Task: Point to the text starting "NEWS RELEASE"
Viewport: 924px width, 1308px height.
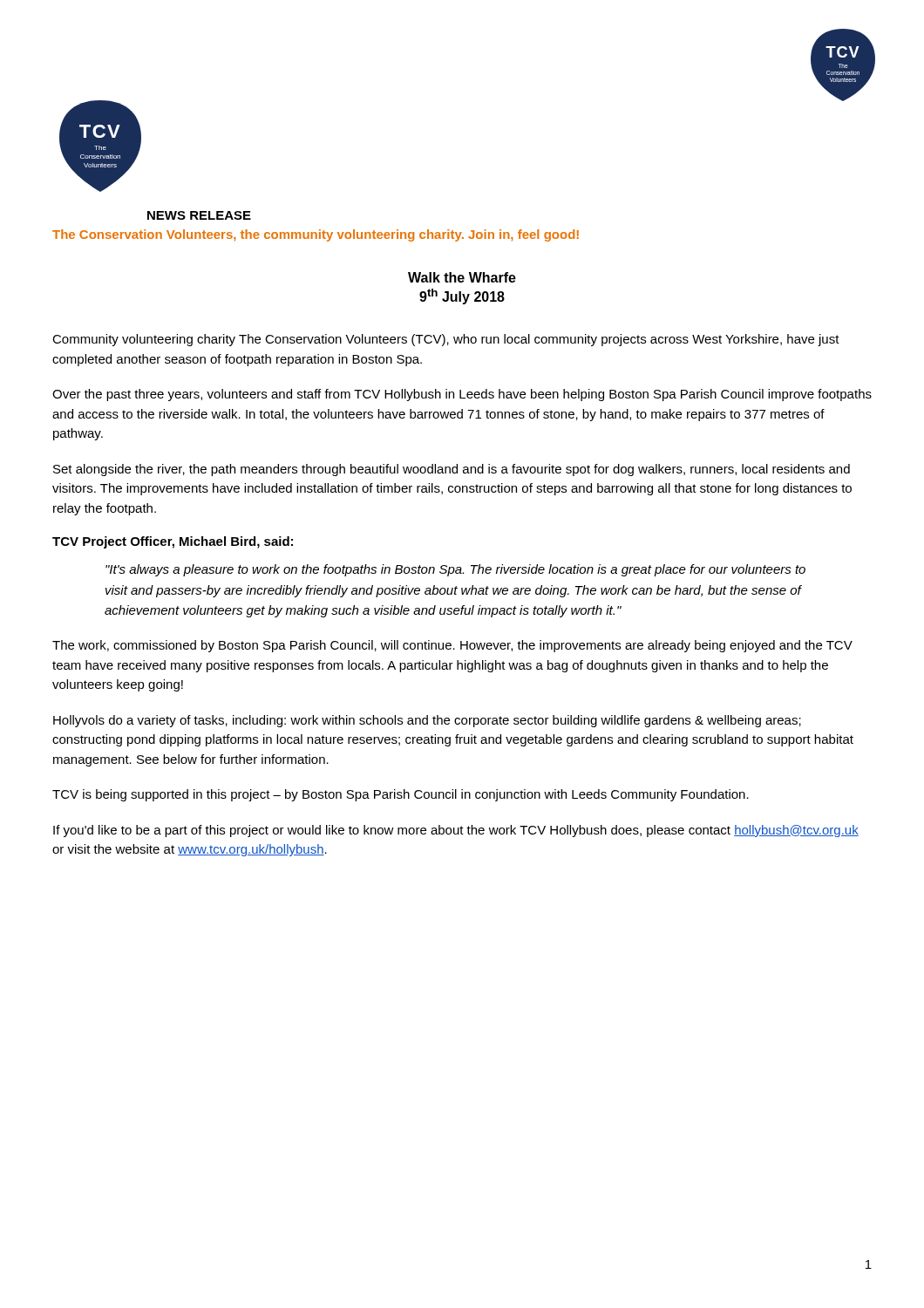Action: tap(199, 215)
